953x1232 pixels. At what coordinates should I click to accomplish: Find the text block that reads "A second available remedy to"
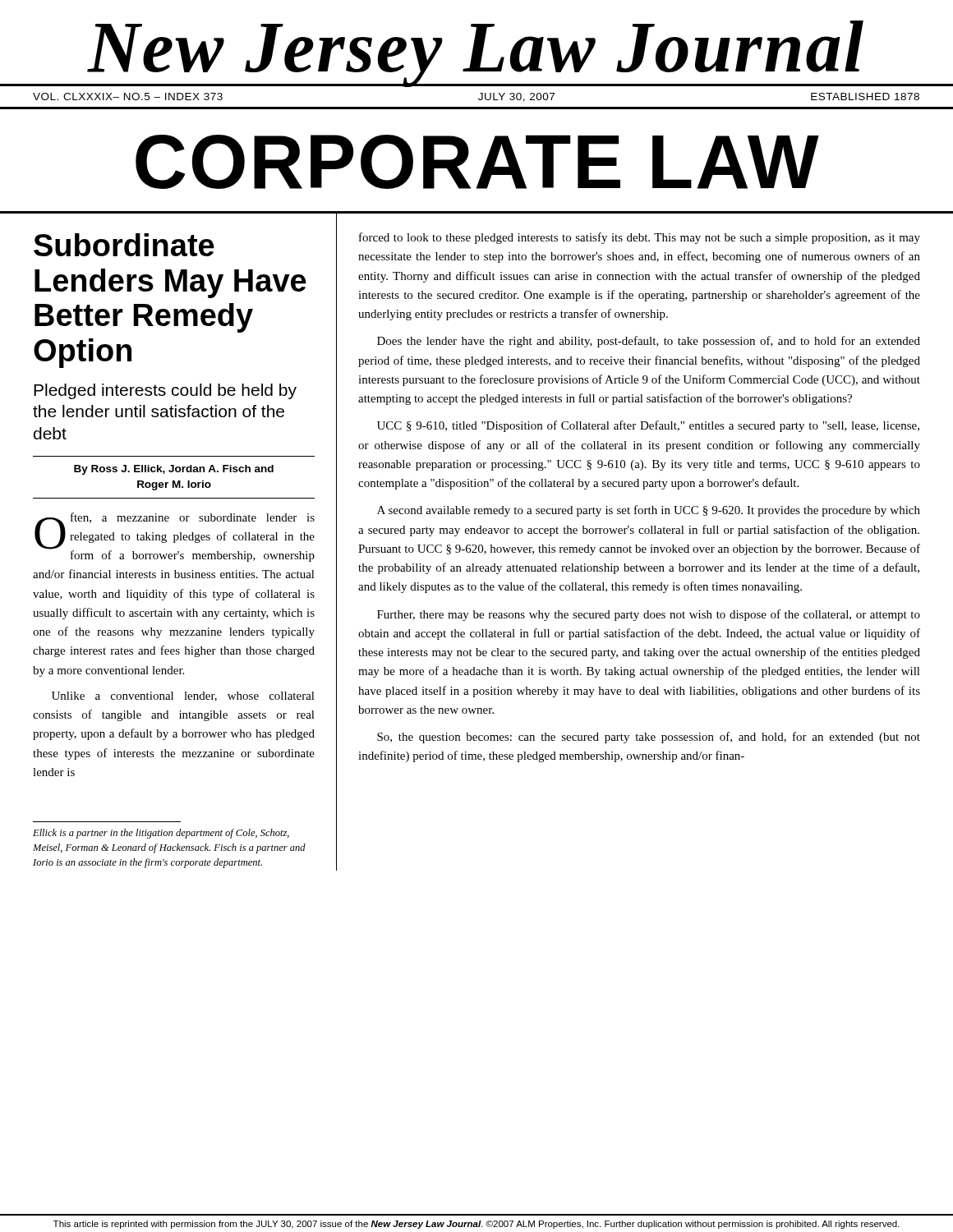639,548
